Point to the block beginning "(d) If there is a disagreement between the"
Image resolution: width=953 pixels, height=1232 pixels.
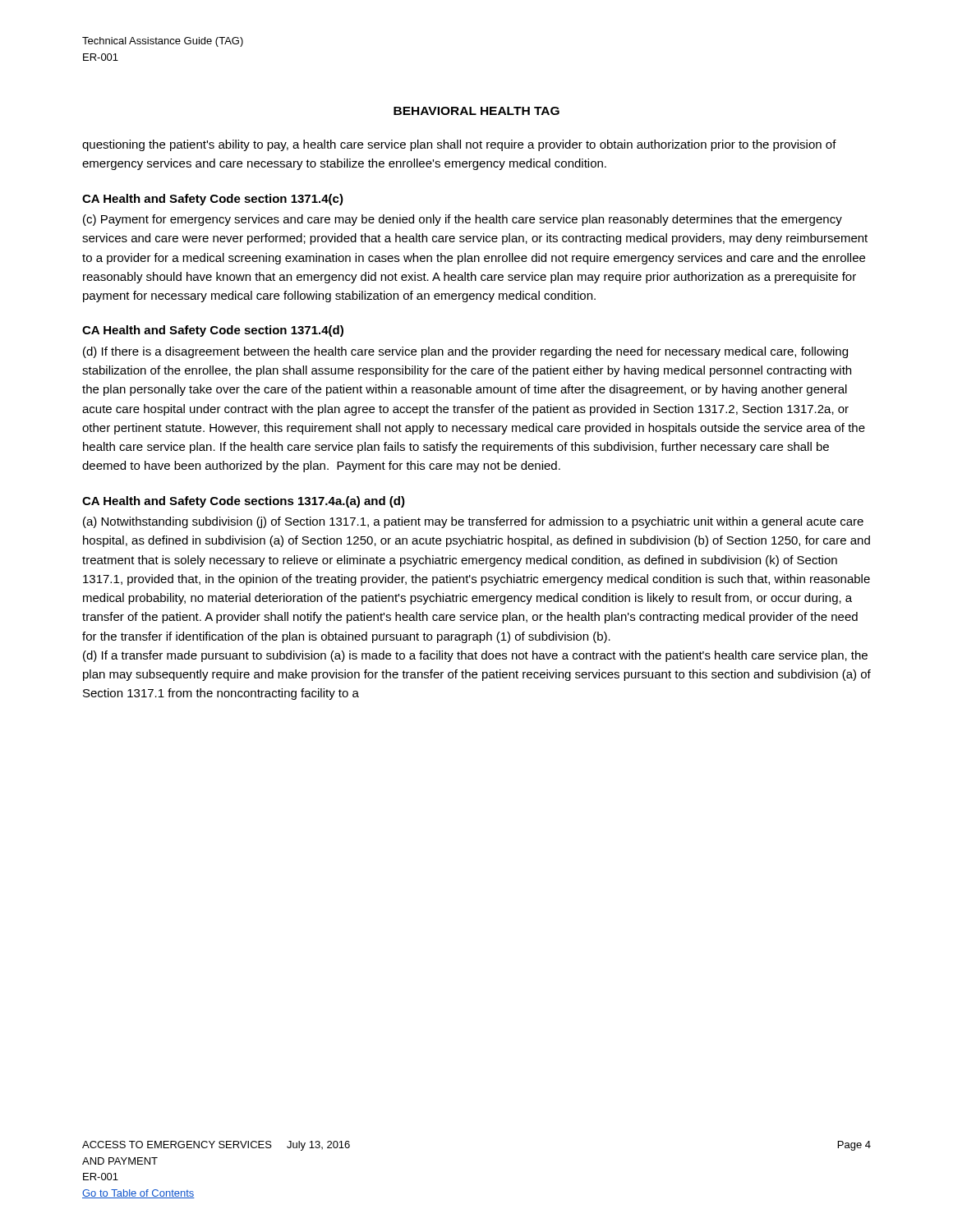pyautogui.click(x=474, y=408)
